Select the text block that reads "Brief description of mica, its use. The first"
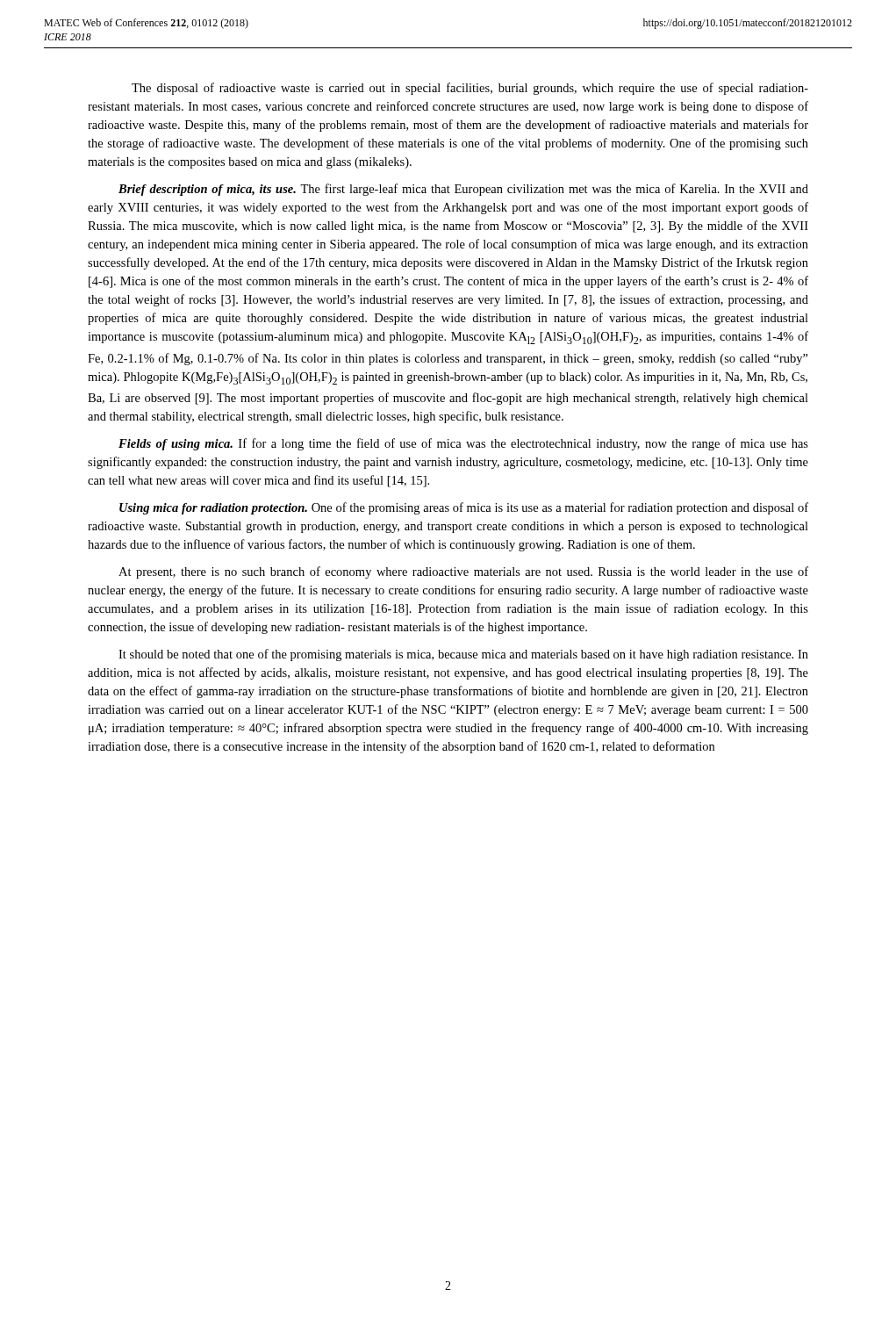Image resolution: width=896 pixels, height=1317 pixels. coord(448,303)
